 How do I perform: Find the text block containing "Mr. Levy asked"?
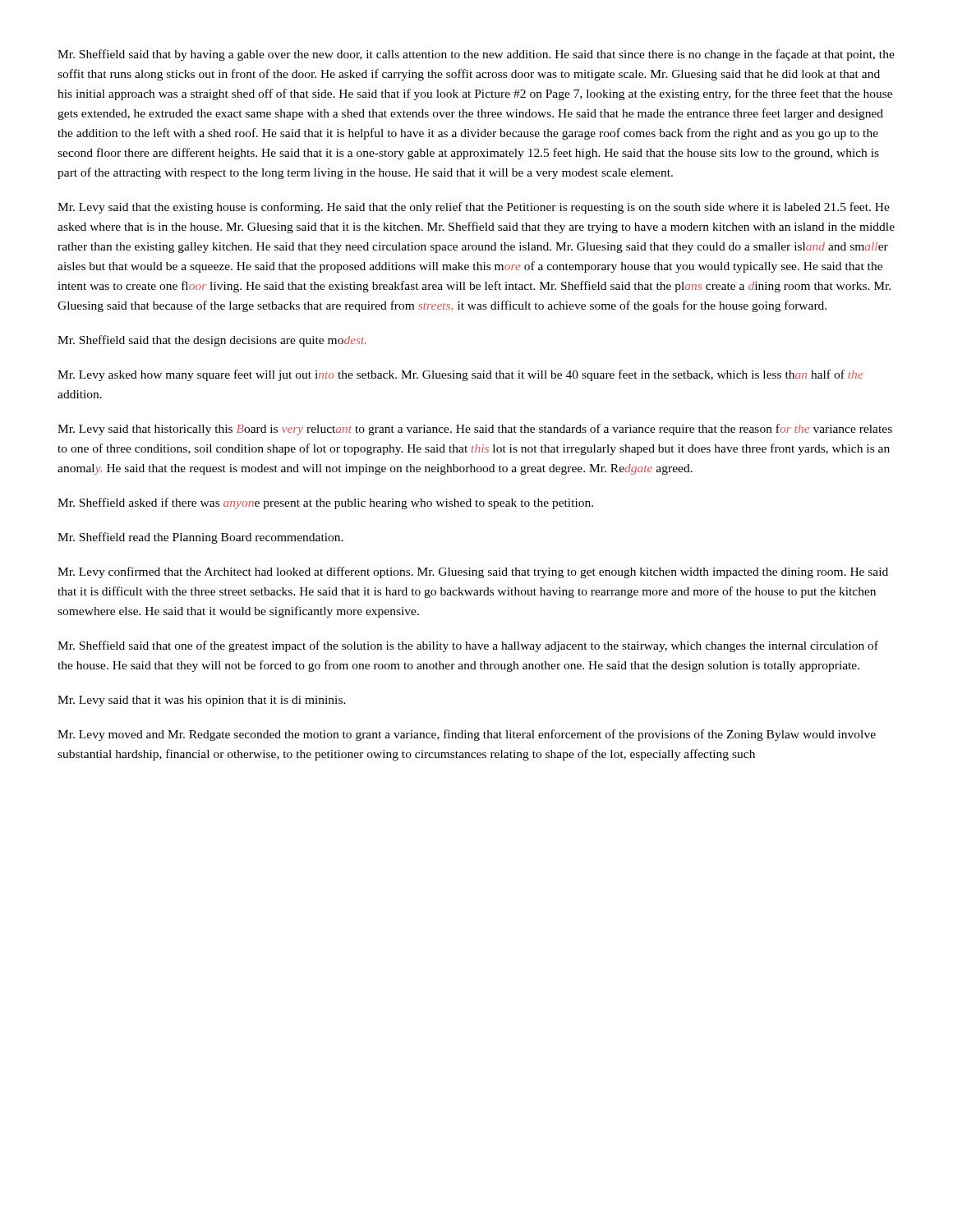coord(460,384)
